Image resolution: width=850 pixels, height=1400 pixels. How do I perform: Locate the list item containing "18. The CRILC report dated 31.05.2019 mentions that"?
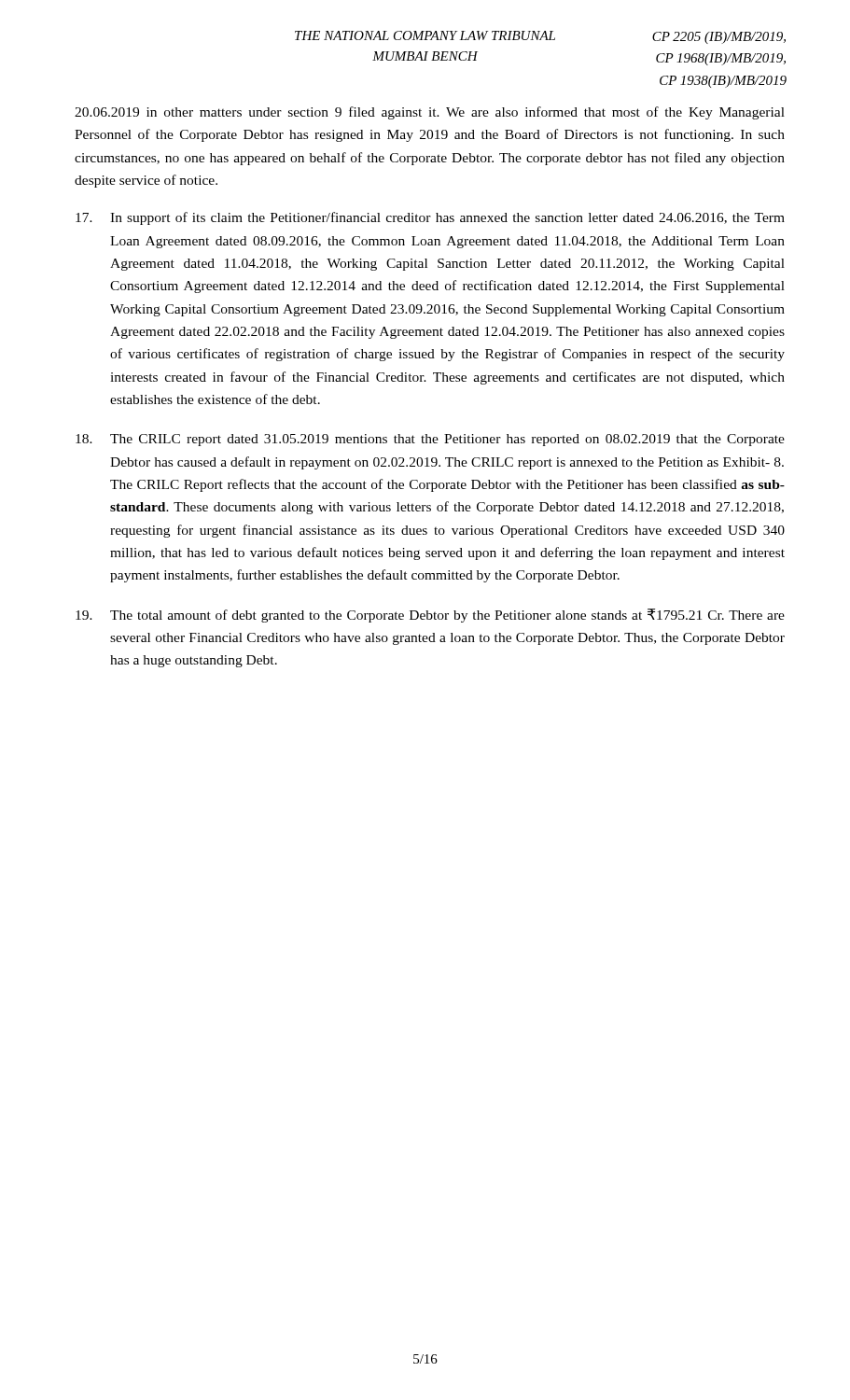pyautogui.click(x=430, y=507)
